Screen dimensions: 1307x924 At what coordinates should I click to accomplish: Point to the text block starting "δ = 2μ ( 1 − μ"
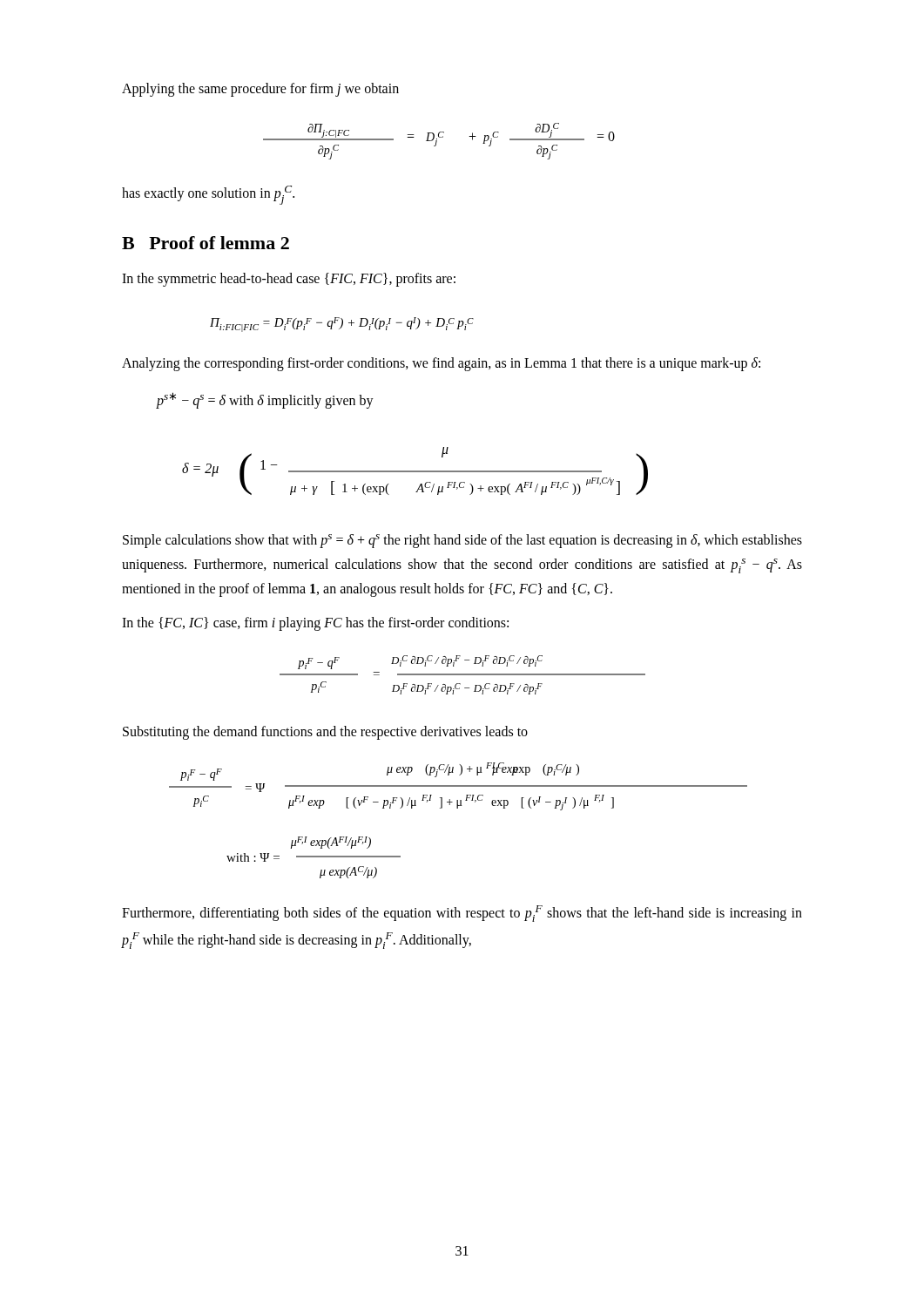click(x=462, y=468)
